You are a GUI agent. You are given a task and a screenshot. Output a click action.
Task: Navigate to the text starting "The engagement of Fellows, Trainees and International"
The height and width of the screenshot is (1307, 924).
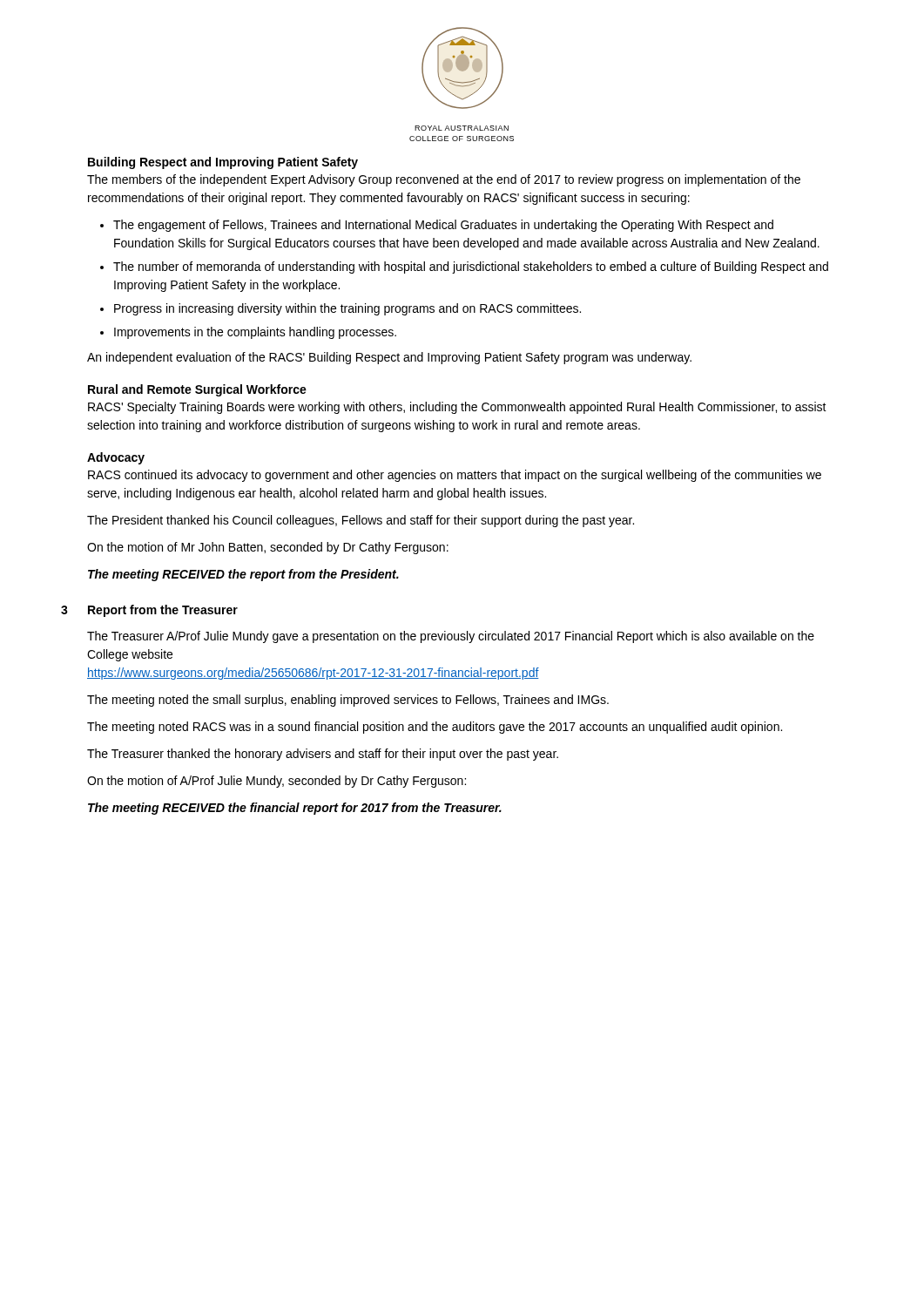pos(467,234)
